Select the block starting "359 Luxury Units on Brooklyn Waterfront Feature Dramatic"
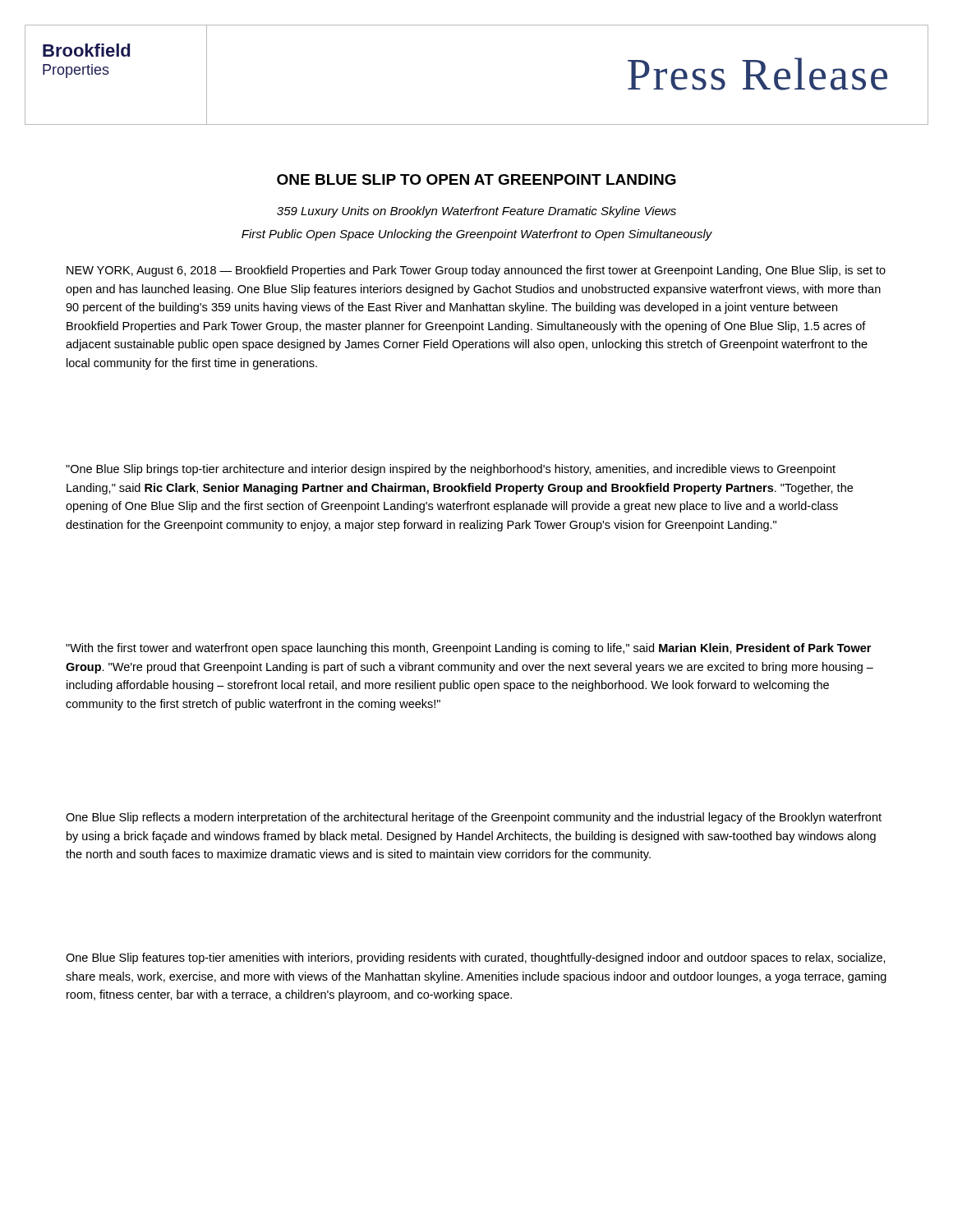This screenshot has width=953, height=1232. pyautogui.click(x=476, y=211)
